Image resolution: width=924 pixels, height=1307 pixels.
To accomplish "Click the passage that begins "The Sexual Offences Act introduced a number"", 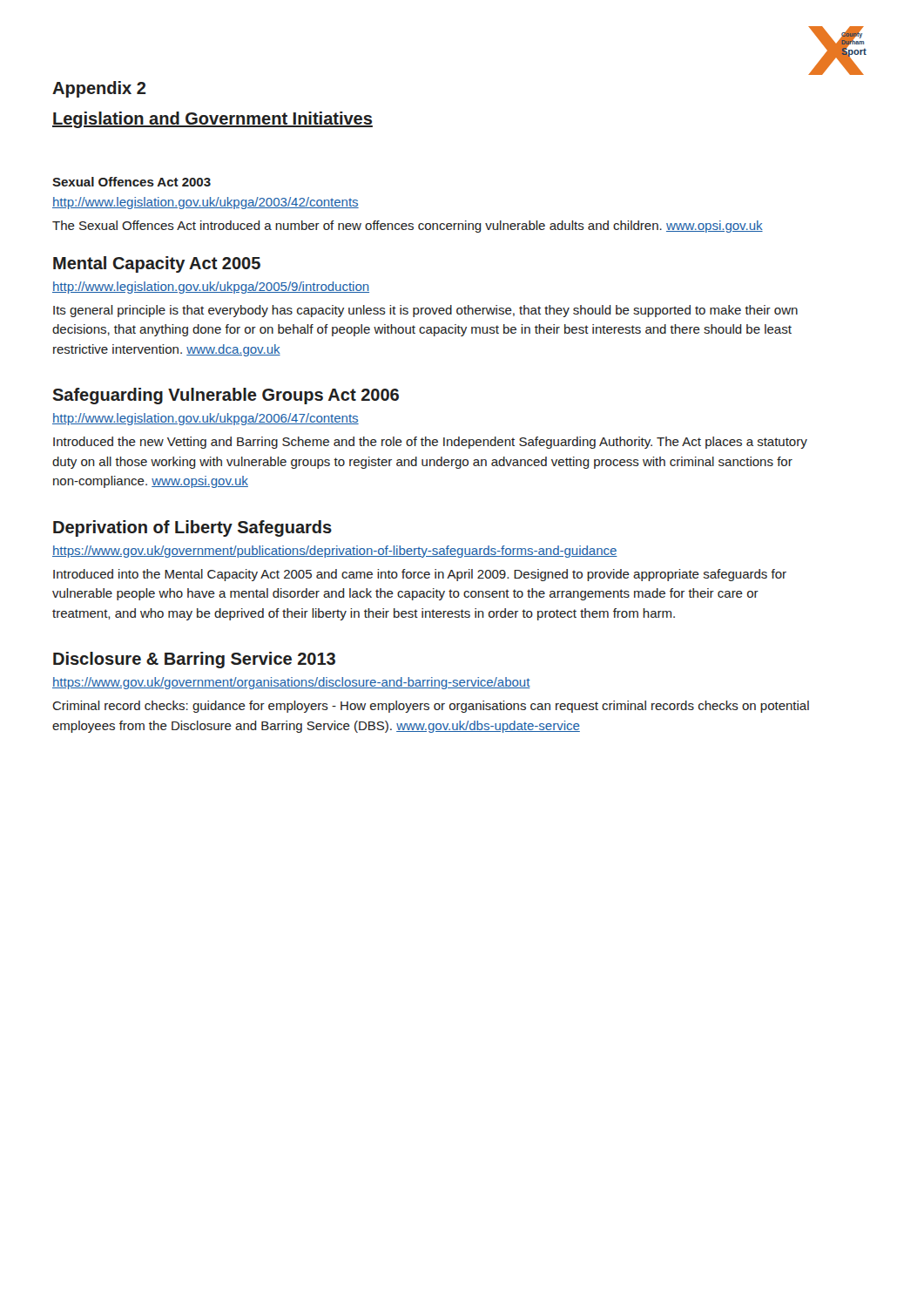I will (407, 225).
